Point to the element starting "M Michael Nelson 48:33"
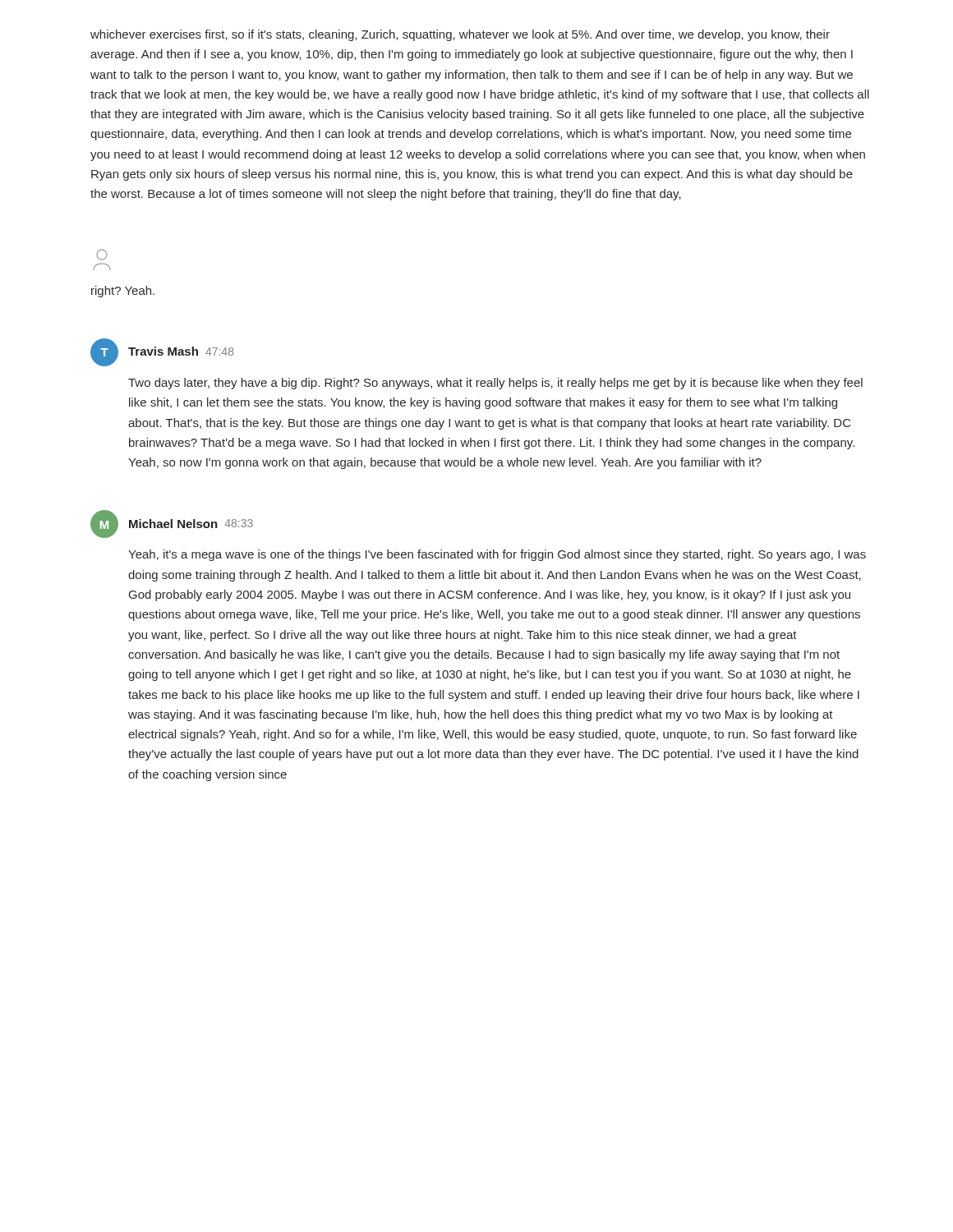This screenshot has width=953, height=1232. click(172, 524)
